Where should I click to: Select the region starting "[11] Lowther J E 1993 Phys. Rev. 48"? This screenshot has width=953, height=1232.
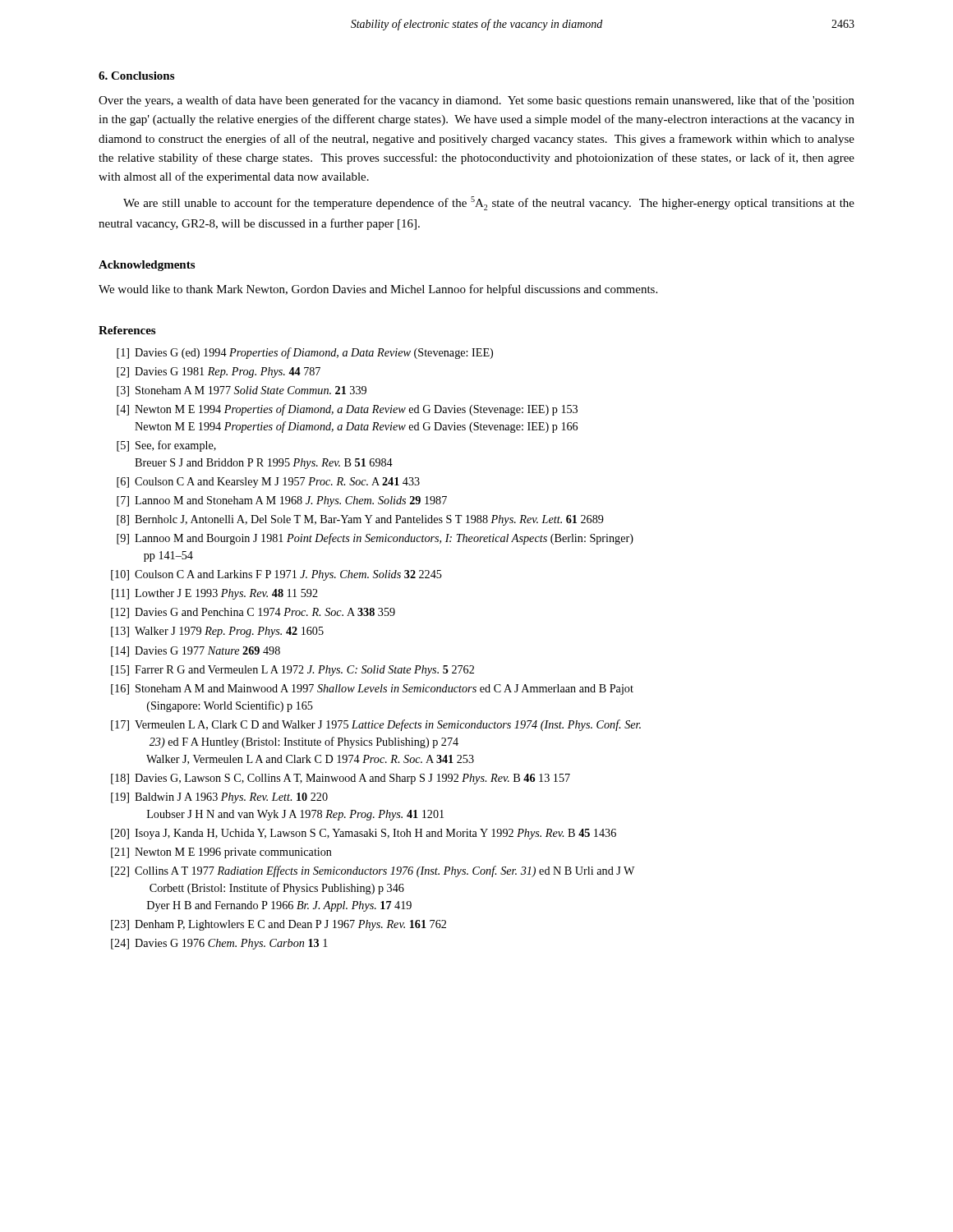pyautogui.click(x=215, y=594)
